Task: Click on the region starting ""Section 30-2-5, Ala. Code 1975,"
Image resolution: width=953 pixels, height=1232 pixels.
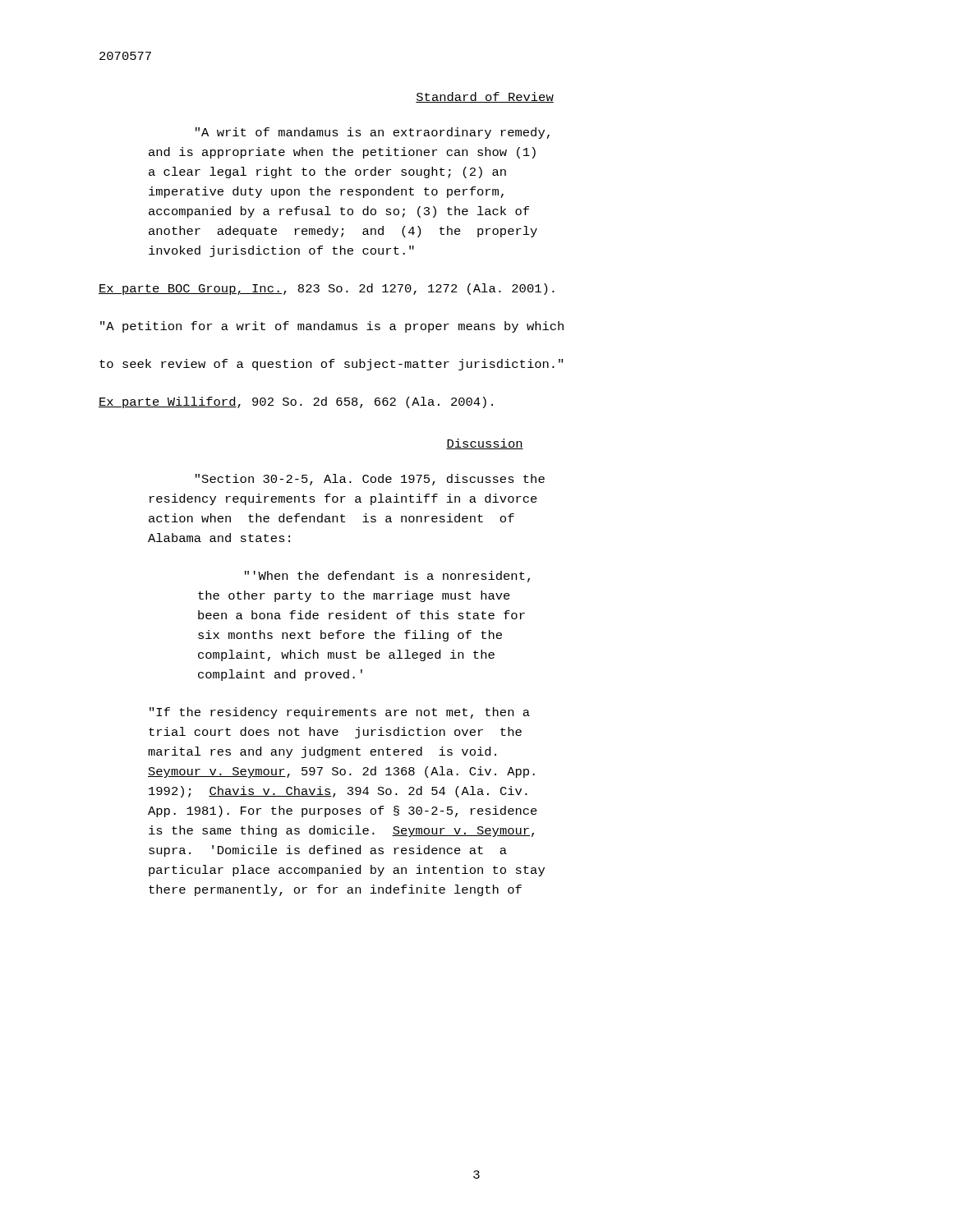Action: pos(347,509)
